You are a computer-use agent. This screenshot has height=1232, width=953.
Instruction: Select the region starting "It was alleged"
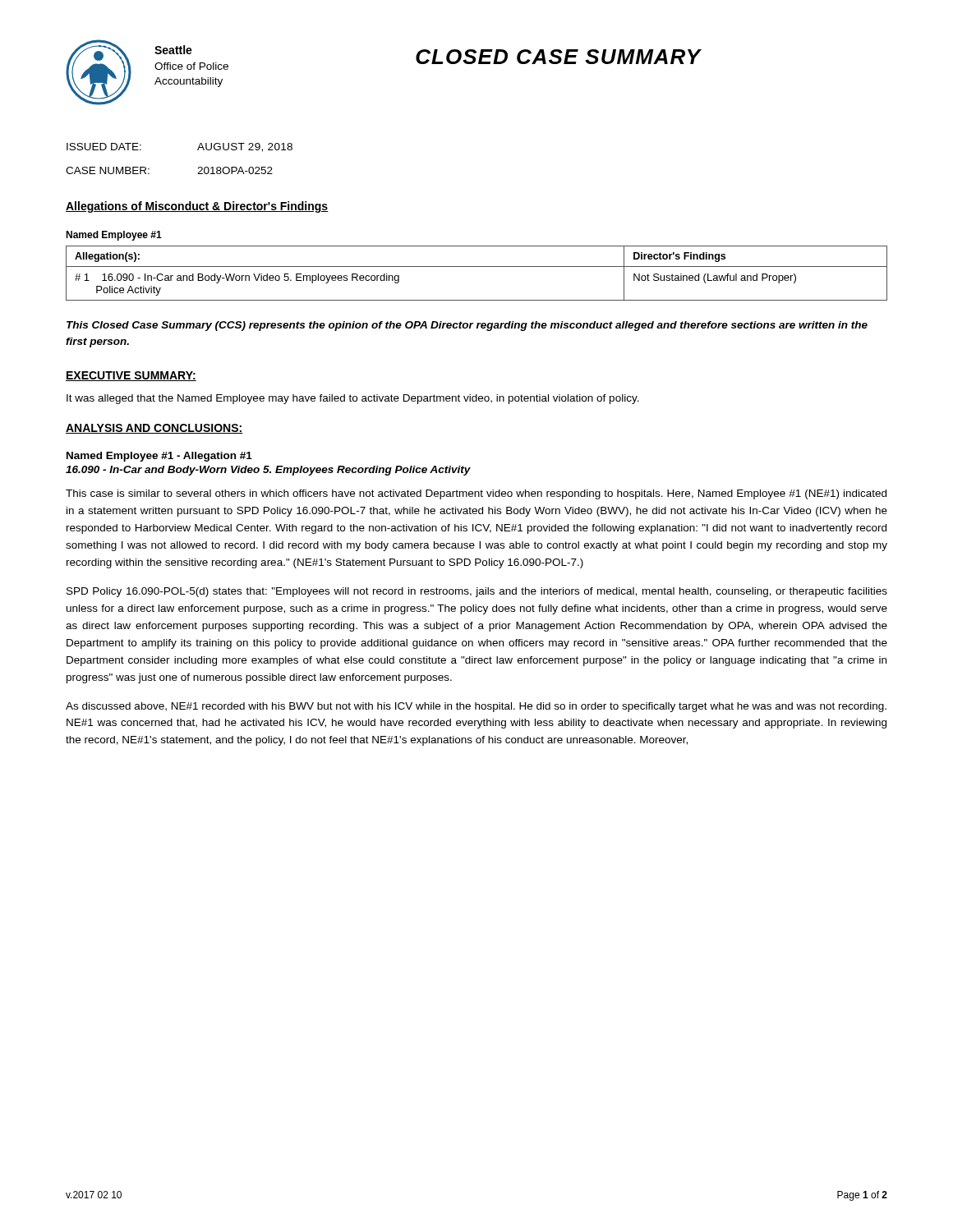[x=353, y=398]
